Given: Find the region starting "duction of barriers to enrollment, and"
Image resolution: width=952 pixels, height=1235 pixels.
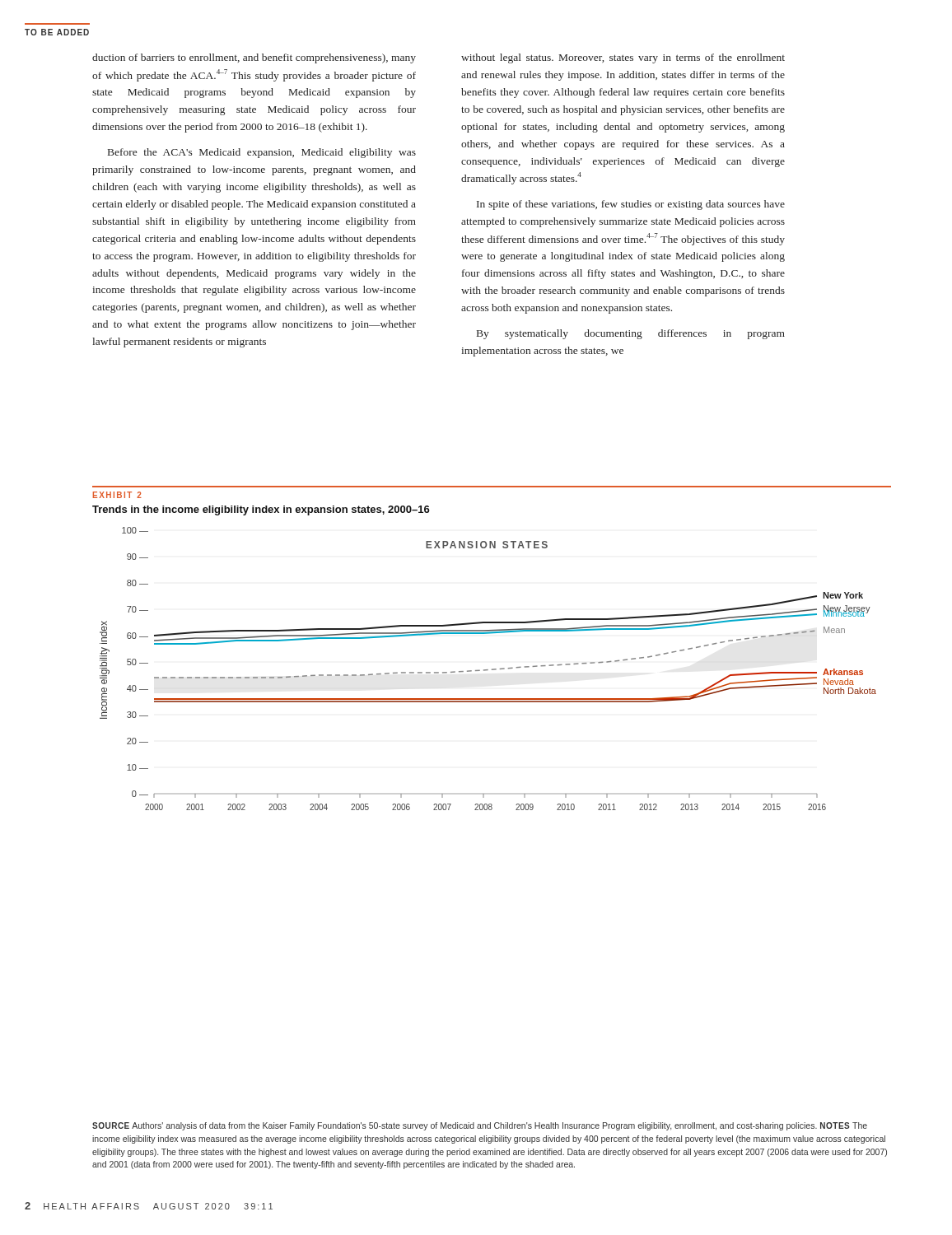Looking at the screenshot, I should 254,200.
